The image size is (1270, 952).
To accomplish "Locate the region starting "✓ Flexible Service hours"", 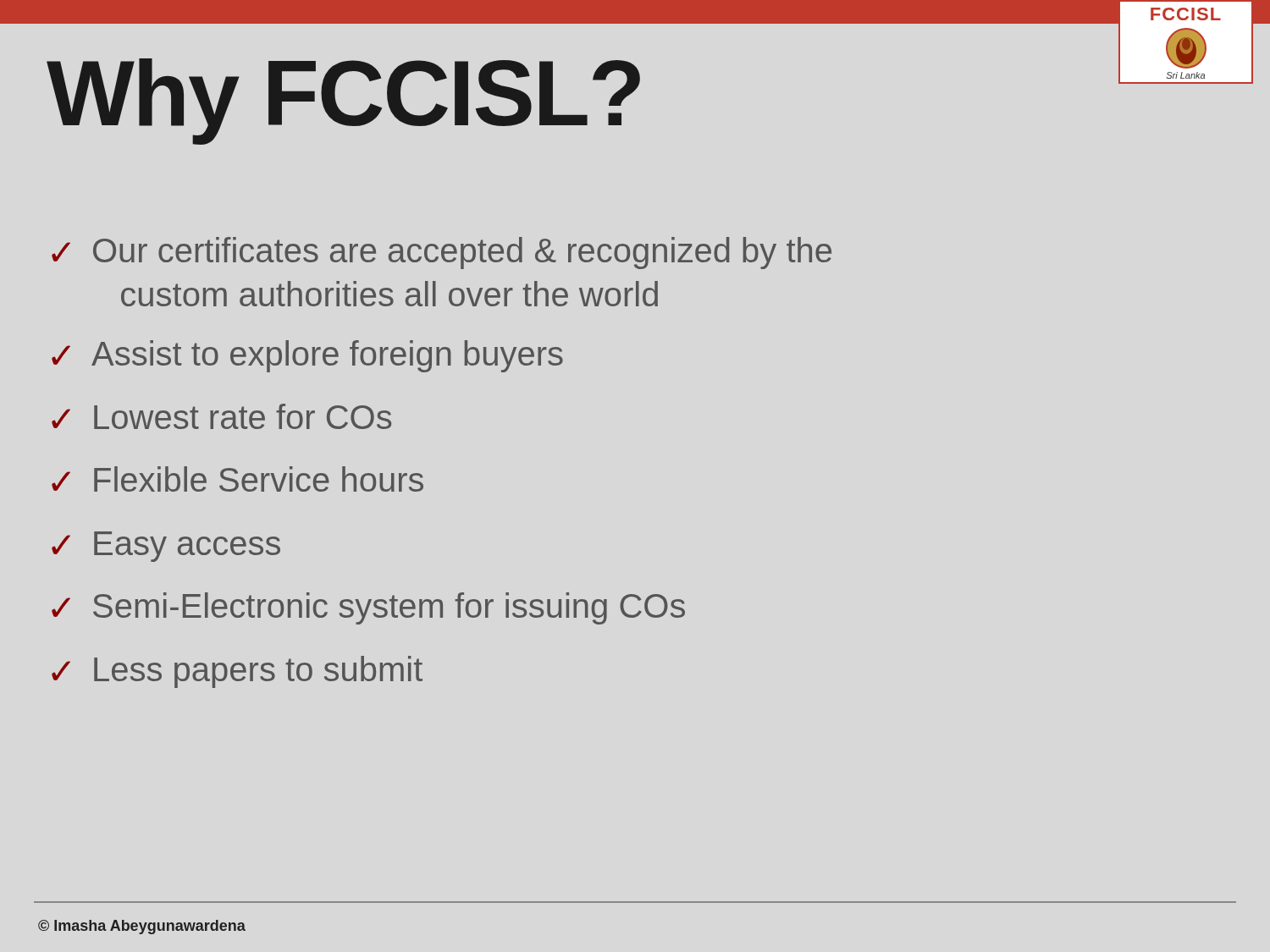I will tap(236, 482).
